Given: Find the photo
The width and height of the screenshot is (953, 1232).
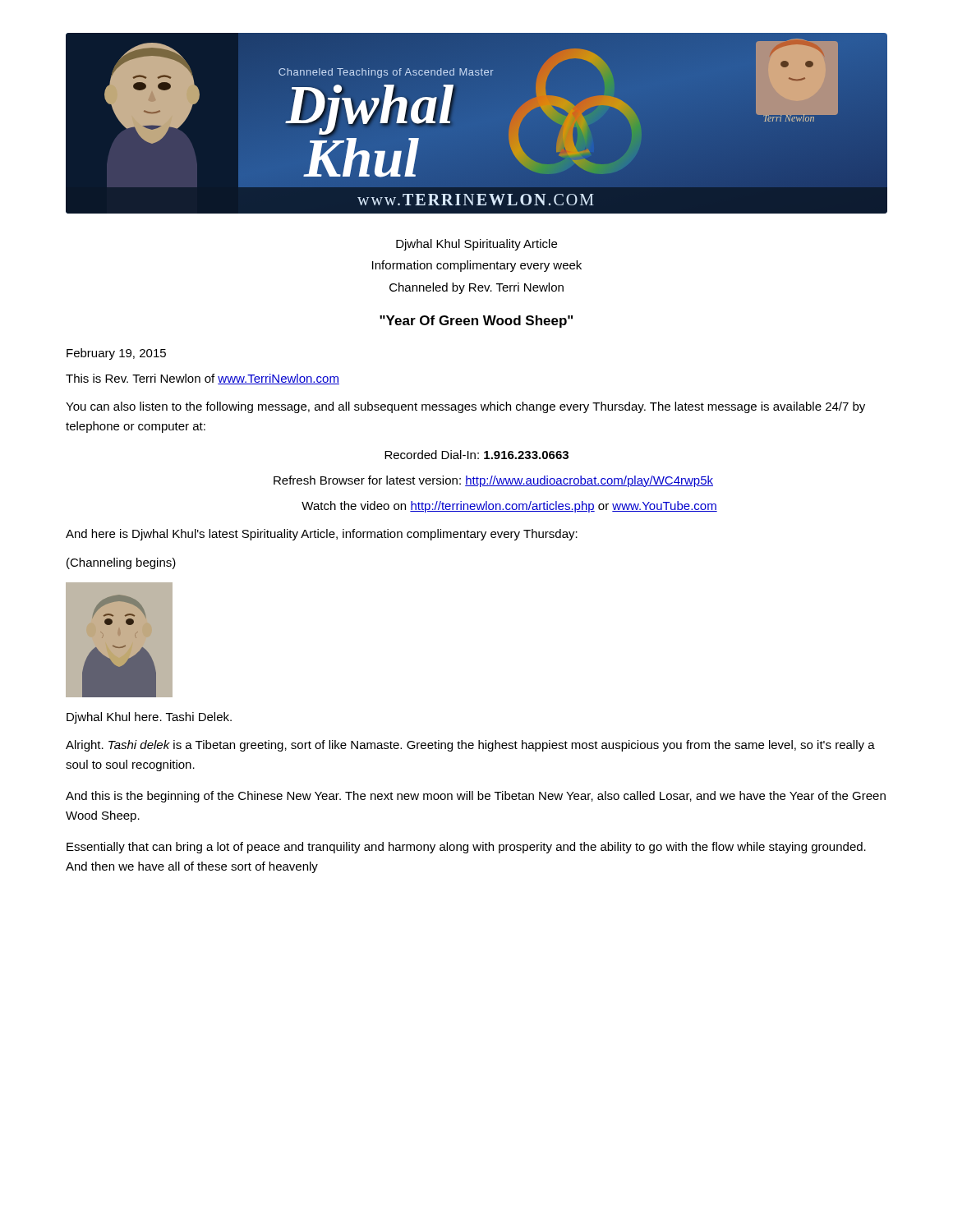Looking at the screenshot, I should (x=476, y=641).
